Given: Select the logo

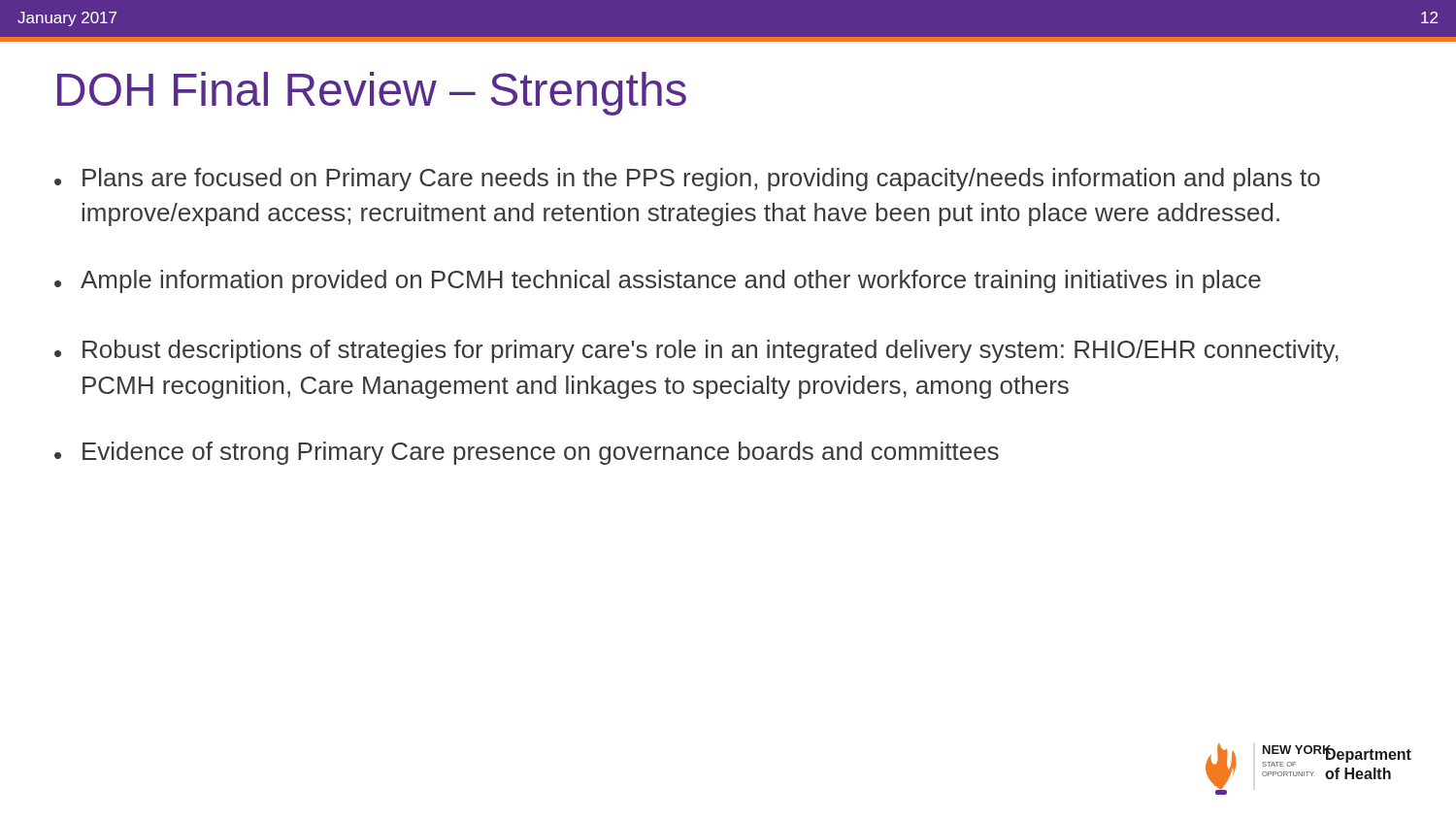Looking at the screenshot, I should (x=1306, y=766).
